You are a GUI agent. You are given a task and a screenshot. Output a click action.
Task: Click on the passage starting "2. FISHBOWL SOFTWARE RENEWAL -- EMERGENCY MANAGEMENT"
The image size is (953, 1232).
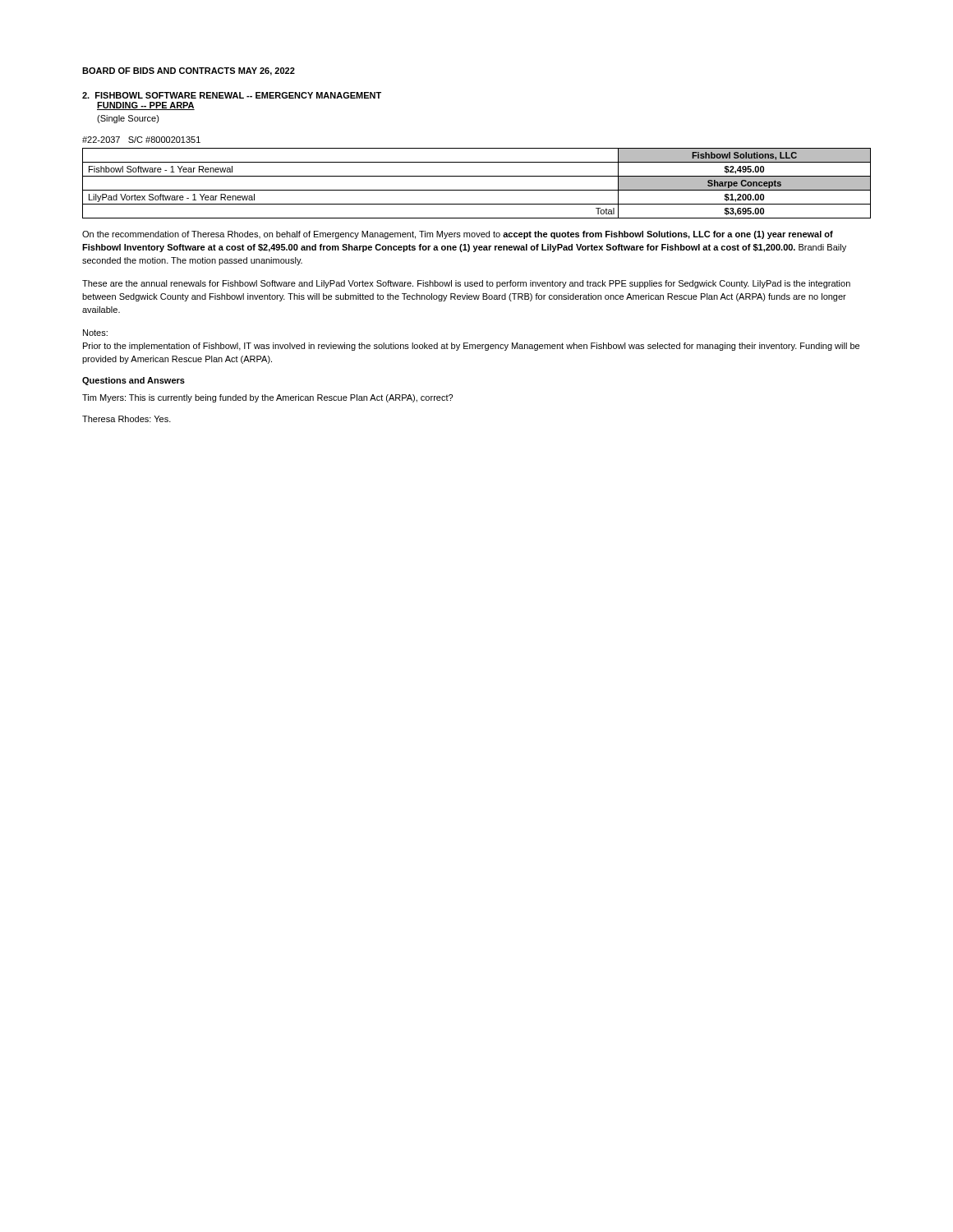(232, 95)
